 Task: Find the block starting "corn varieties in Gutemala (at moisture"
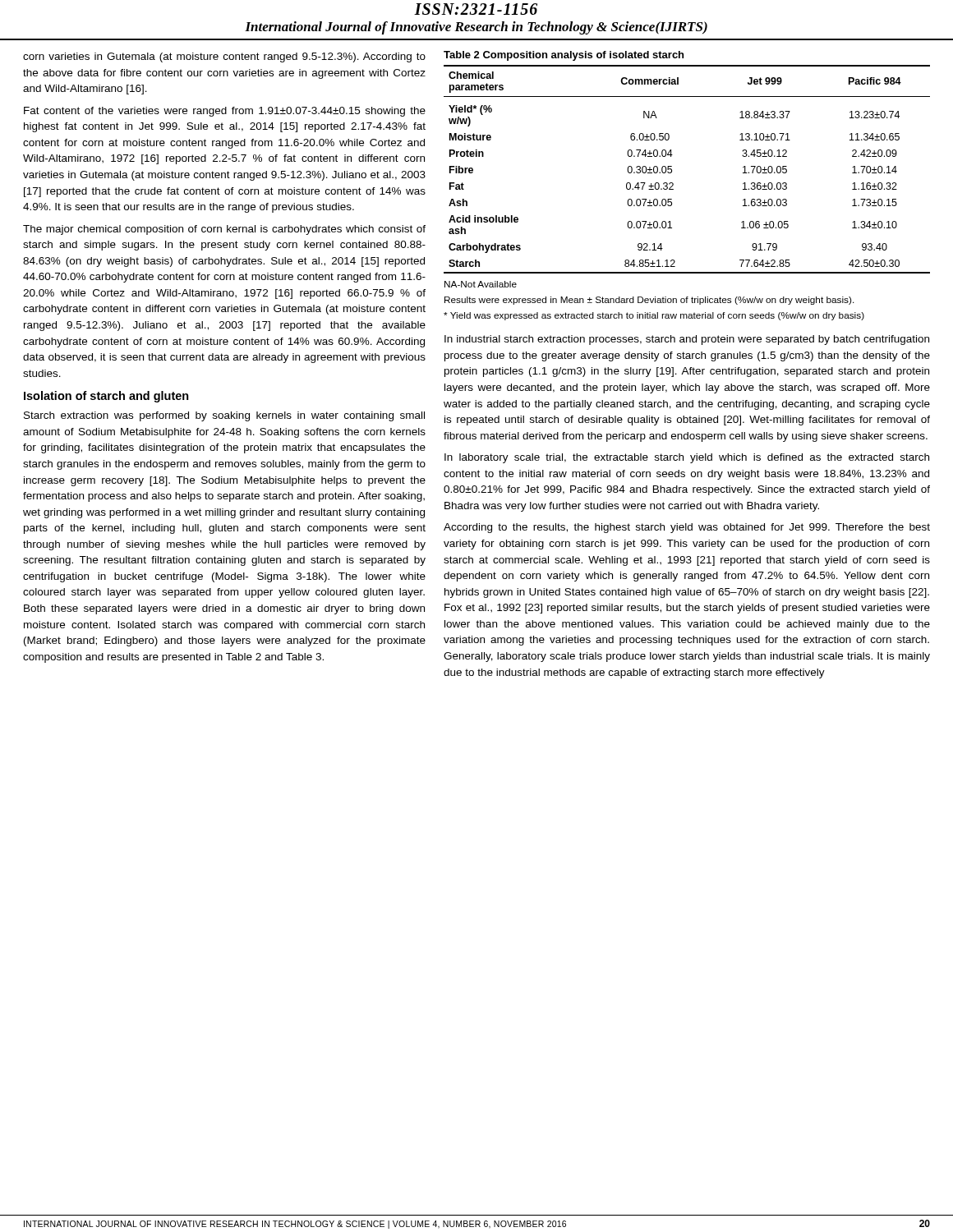(x=224, y=215)
